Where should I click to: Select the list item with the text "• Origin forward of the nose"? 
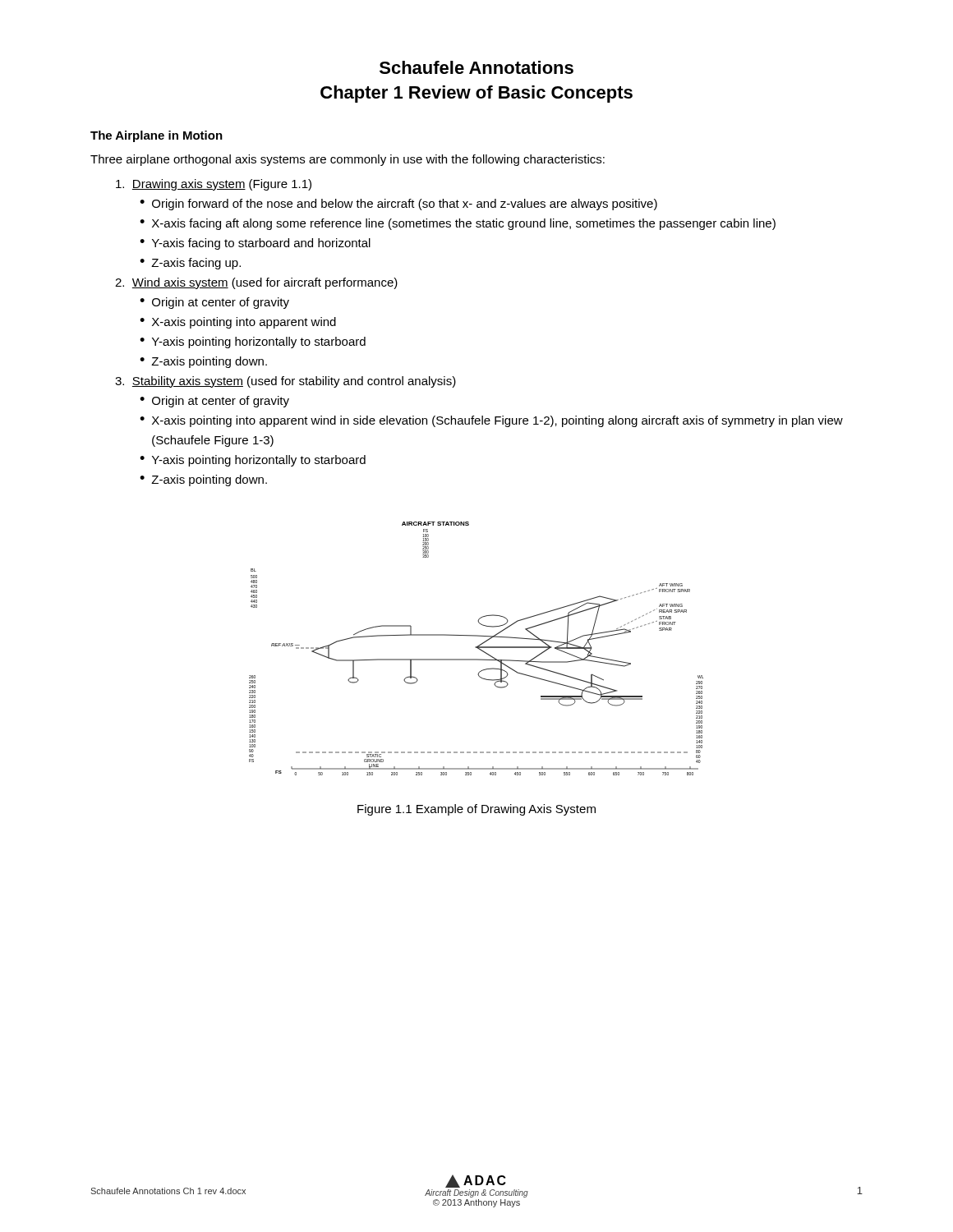pyautogui.click(x=399, y=203)
